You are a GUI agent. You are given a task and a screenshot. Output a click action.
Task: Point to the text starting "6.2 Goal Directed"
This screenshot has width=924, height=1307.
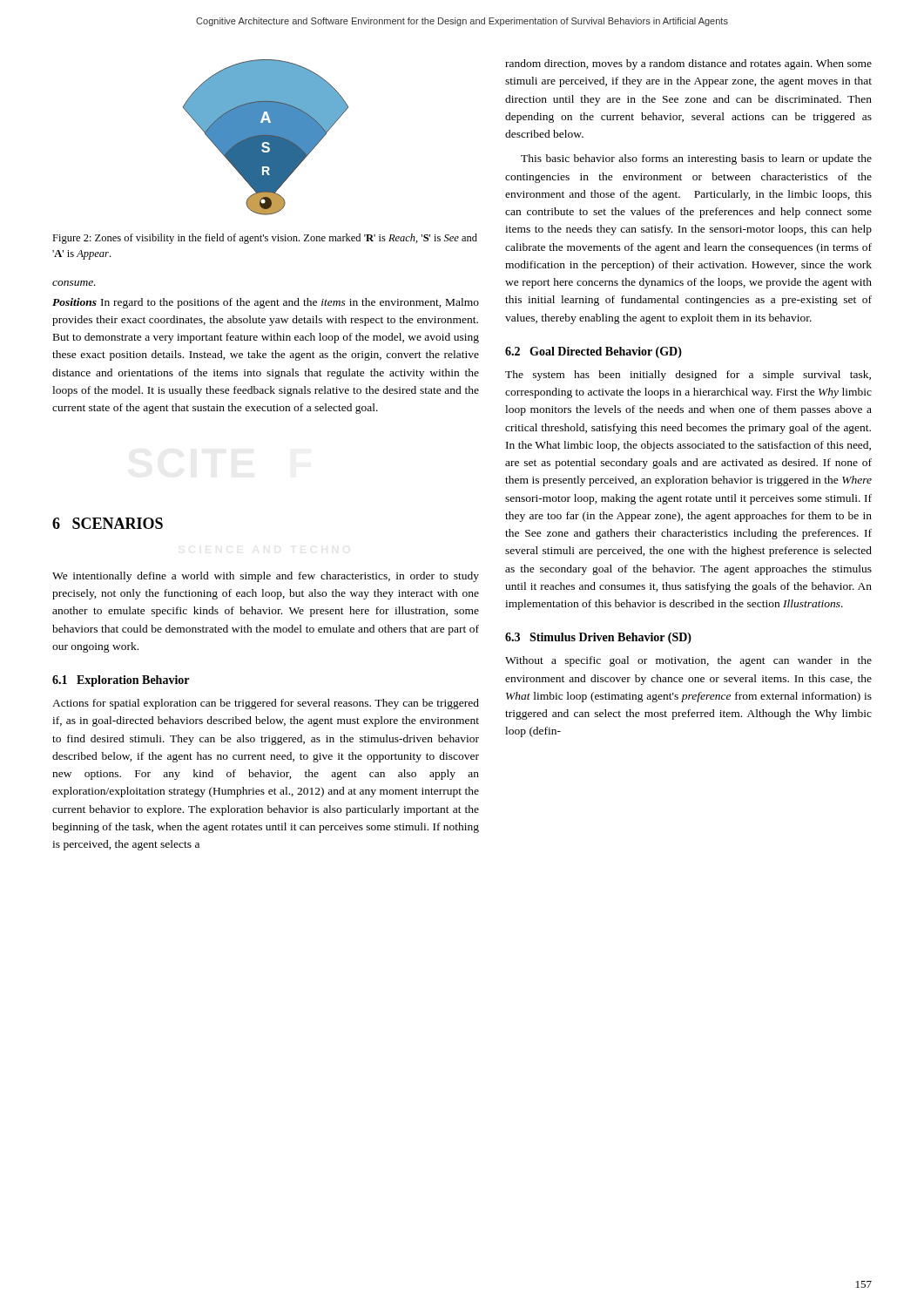593,351
